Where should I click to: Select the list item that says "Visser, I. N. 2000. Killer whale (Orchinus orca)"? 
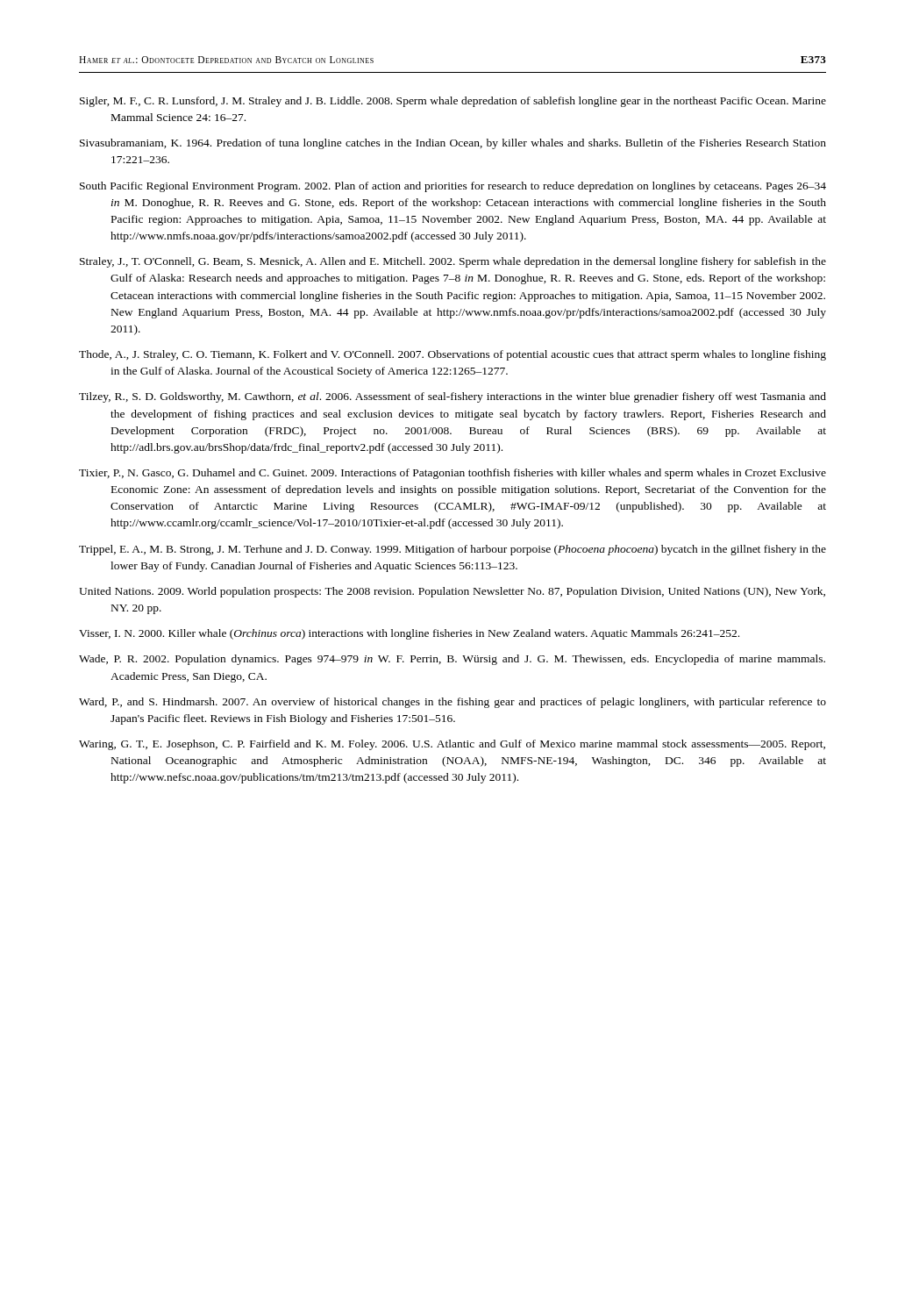click(452, 633)
